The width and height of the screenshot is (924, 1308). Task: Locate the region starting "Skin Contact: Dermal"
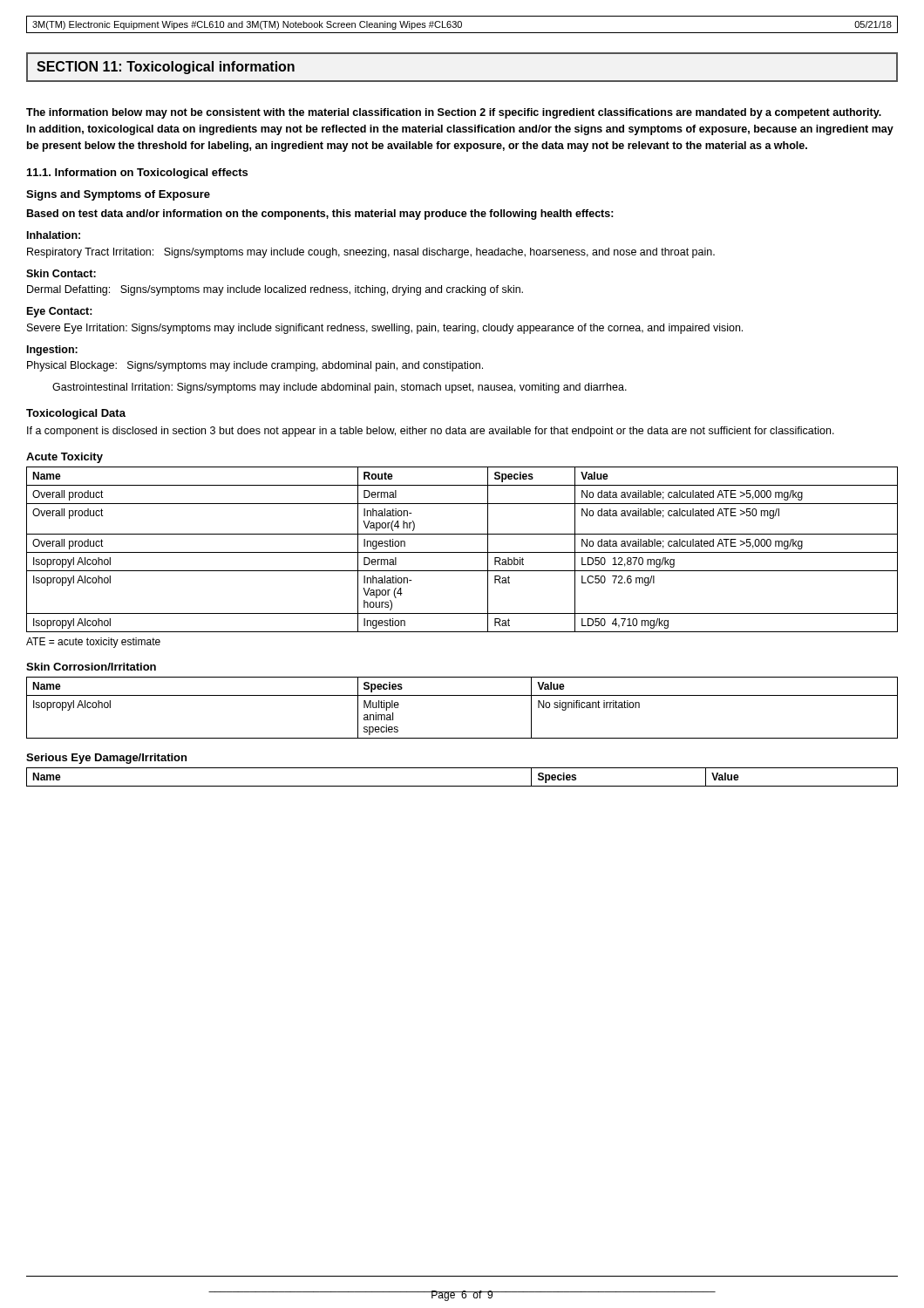(275, 282)
